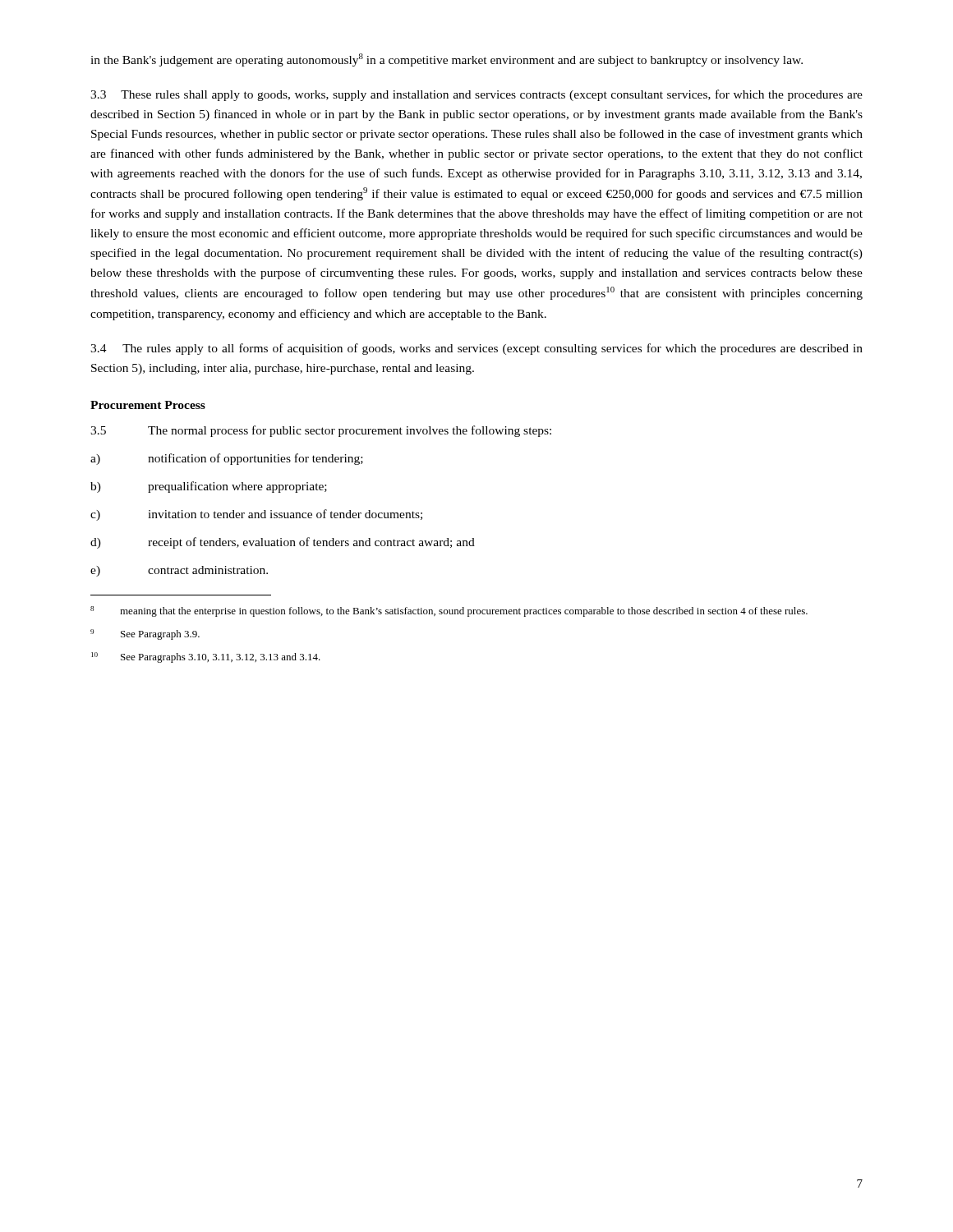Viewport: 953px width, 1232px height.
Task: Point to the block starting "5 The normal process for public sector"
Action: click(x=476, y=430)
